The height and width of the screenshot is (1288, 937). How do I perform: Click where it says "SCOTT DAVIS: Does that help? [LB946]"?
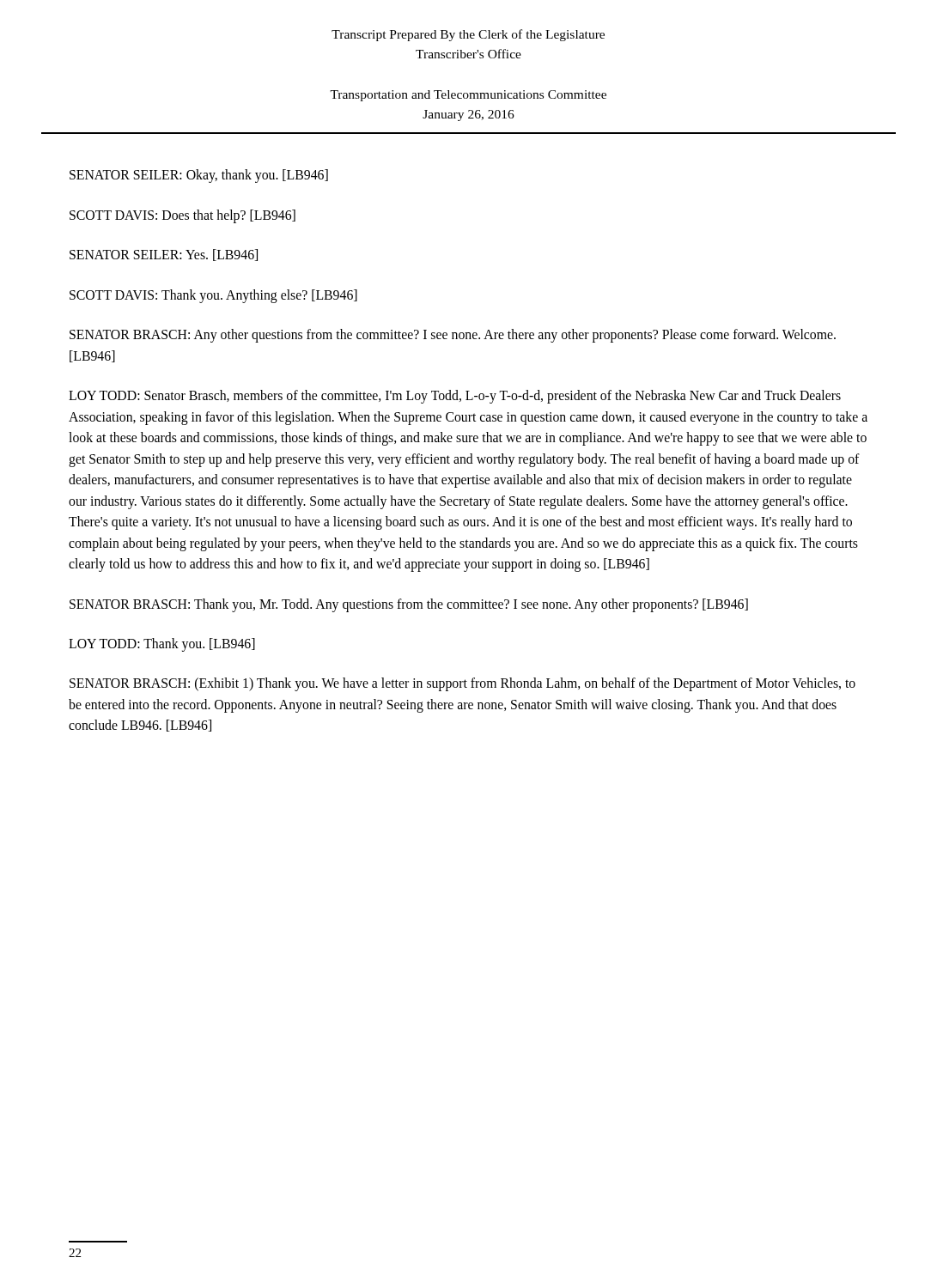point(182,215)
